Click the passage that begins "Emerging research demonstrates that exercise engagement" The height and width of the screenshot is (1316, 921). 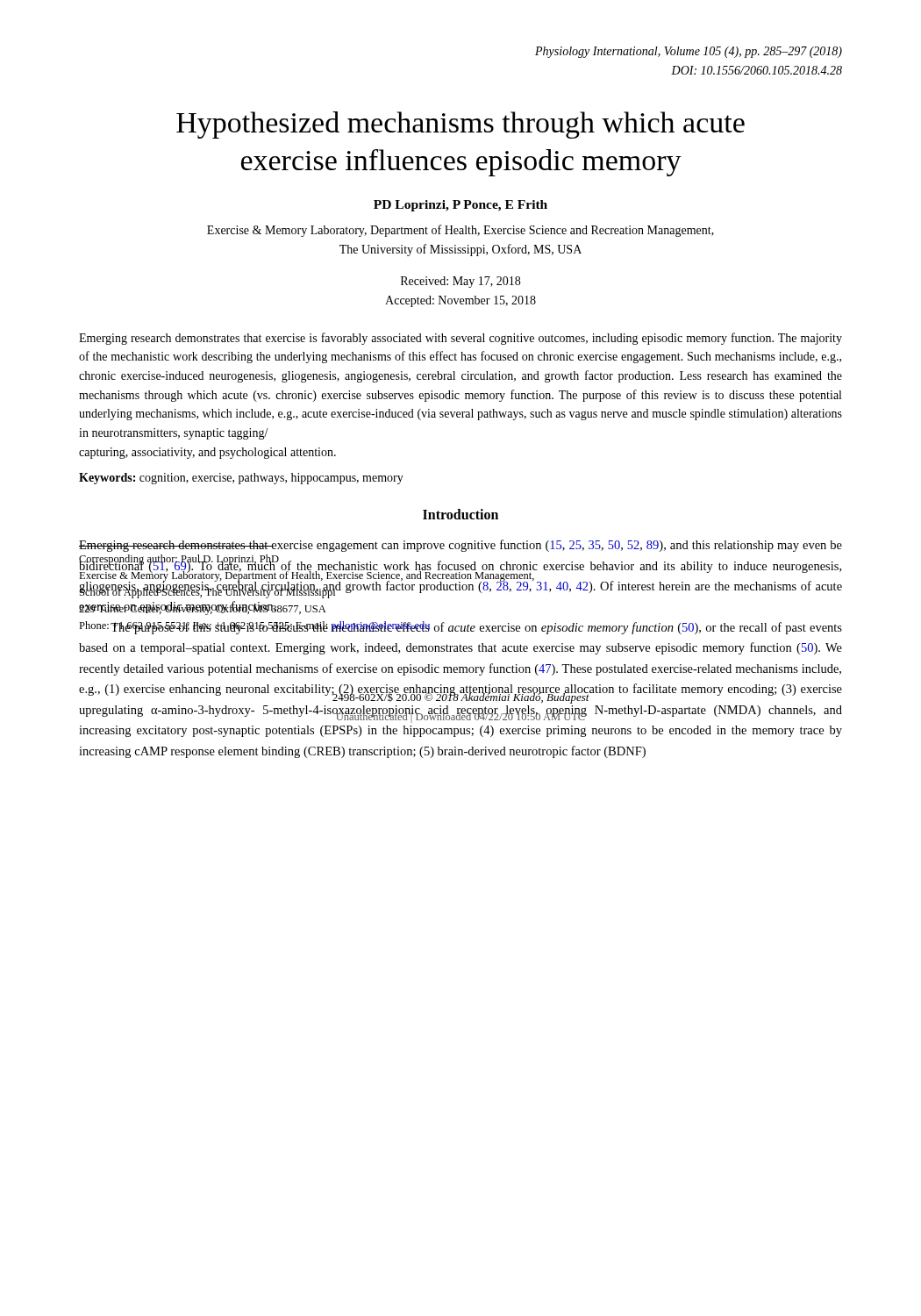tap(460, 649)
